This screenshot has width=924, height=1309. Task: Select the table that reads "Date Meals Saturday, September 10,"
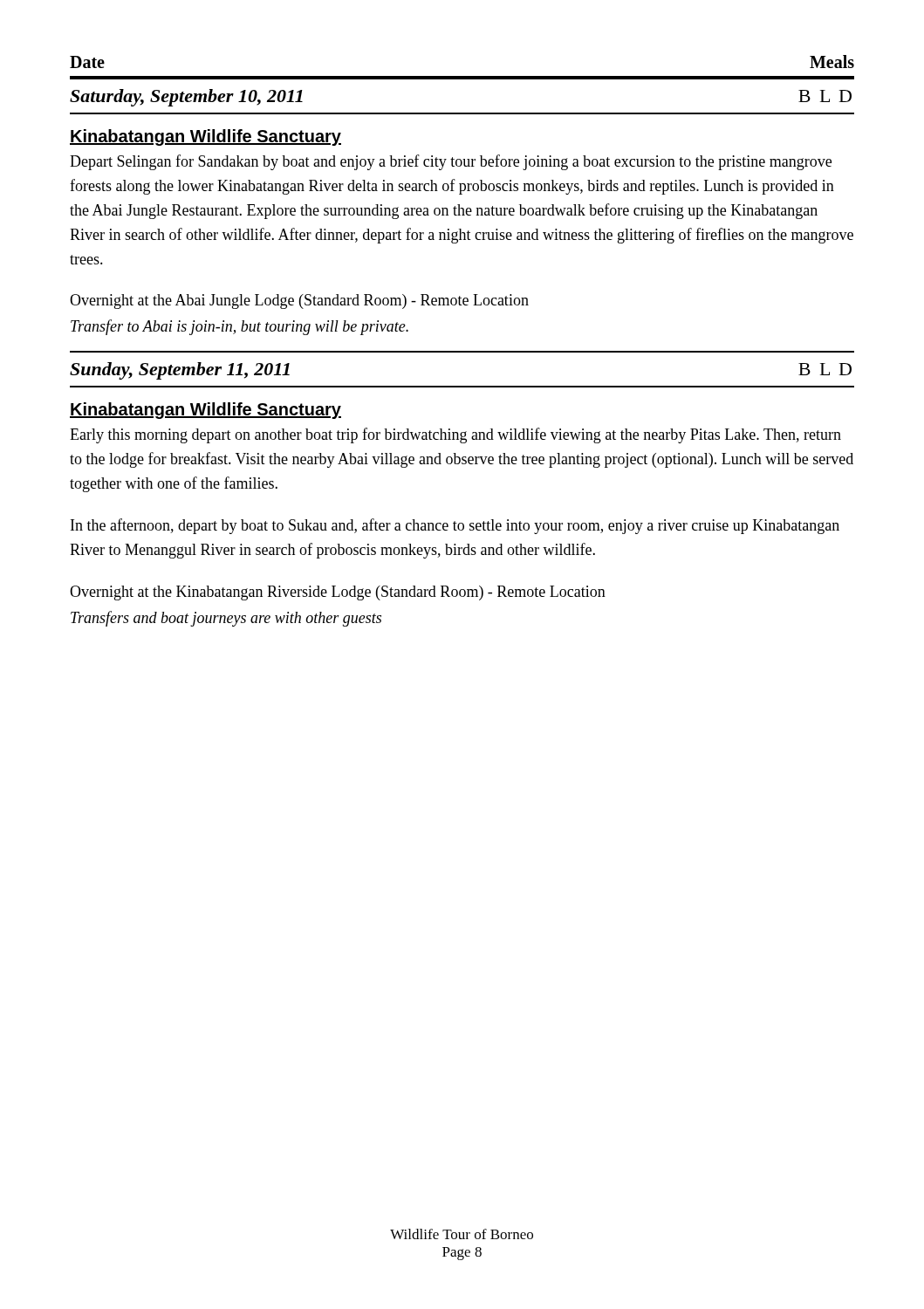(x=462, y=83)
